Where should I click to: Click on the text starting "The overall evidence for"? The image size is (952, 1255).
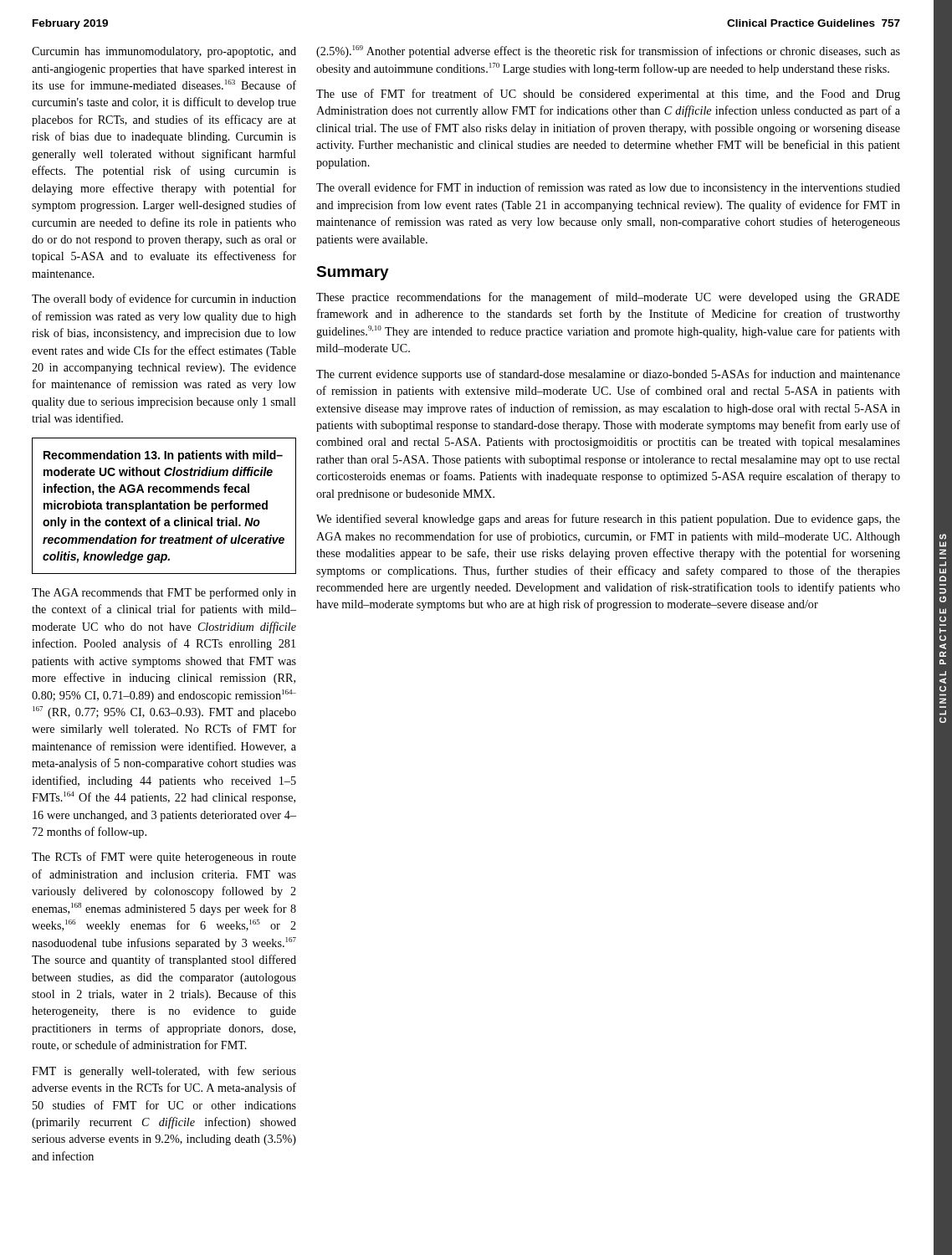click(608, 213)
